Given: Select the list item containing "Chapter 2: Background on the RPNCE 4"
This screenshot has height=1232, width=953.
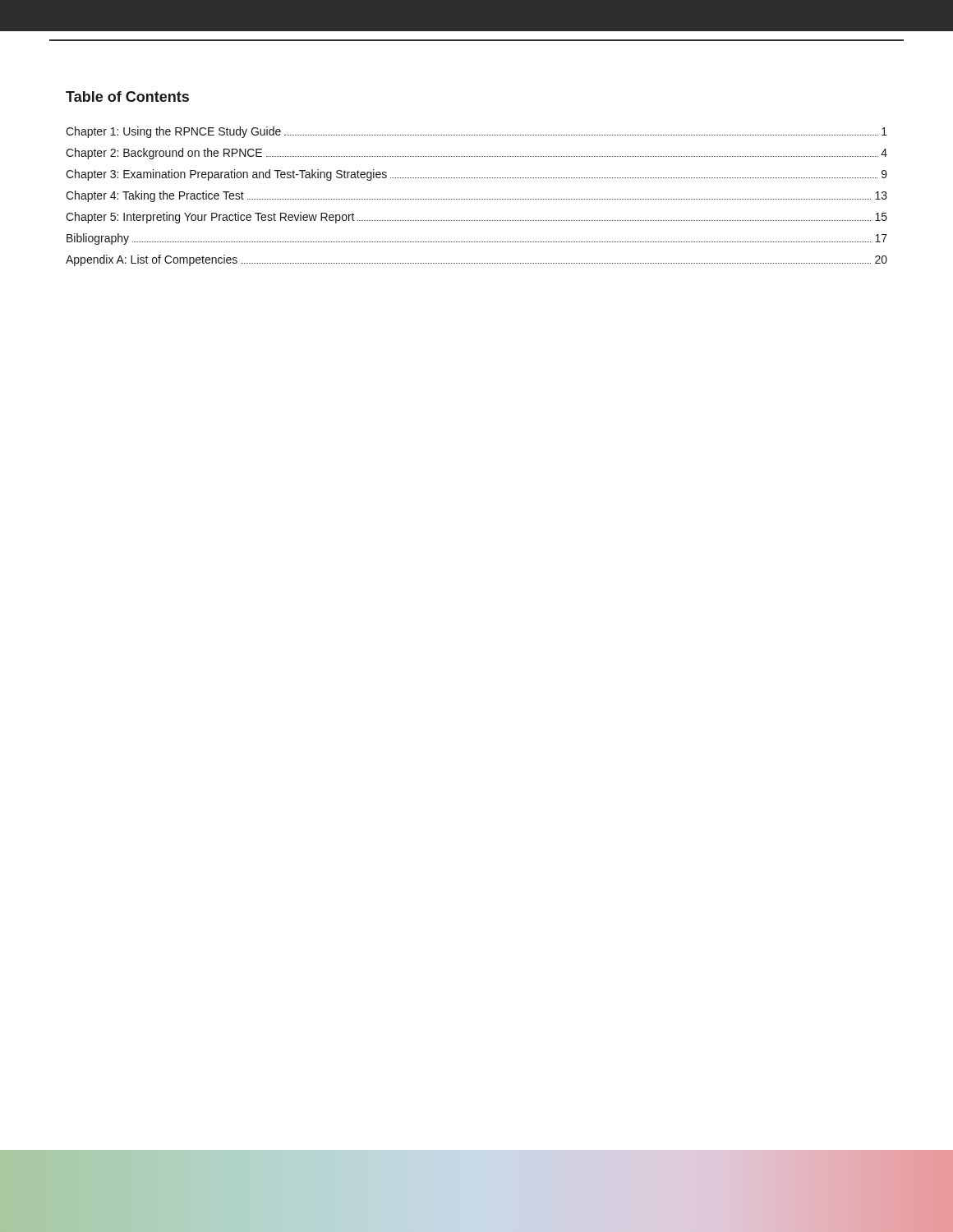Looking at the screenshot, I should pyautogui.click(x=476, y=153).
